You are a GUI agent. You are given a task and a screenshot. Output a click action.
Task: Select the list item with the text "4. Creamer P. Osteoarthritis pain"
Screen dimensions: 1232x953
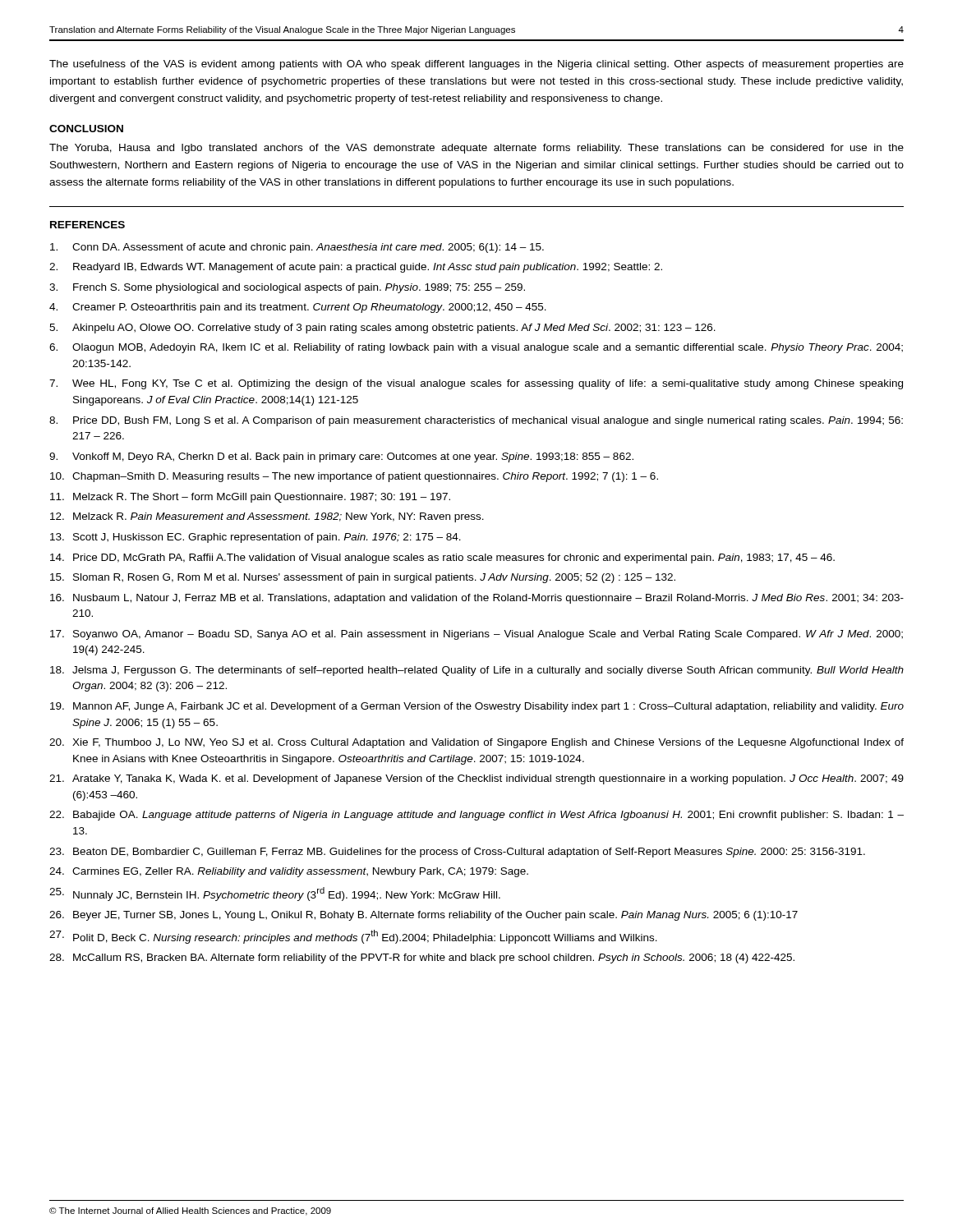point(476,307)
